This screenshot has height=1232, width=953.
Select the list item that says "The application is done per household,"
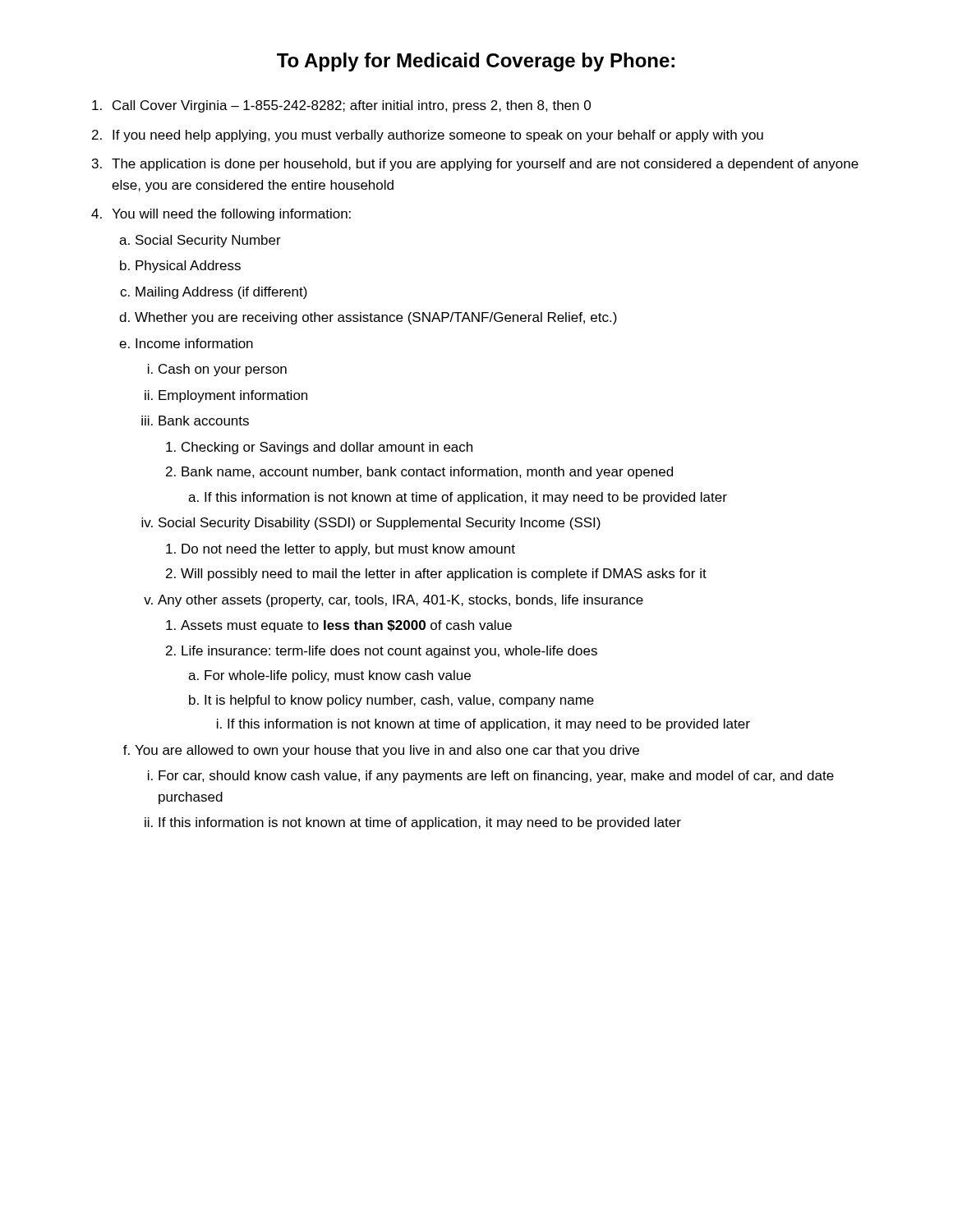(485, 174)
